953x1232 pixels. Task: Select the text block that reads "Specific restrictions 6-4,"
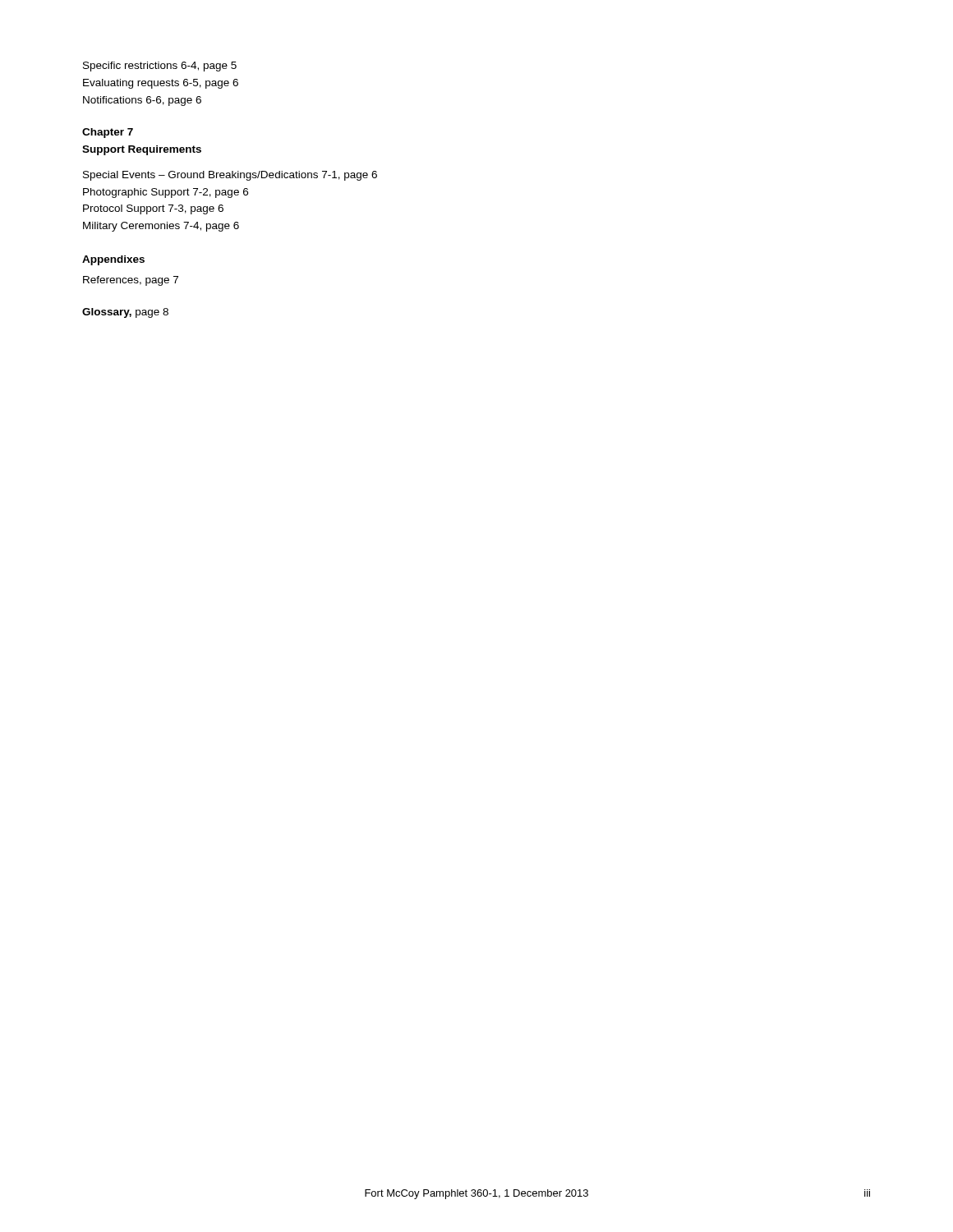tap(160, 82)
